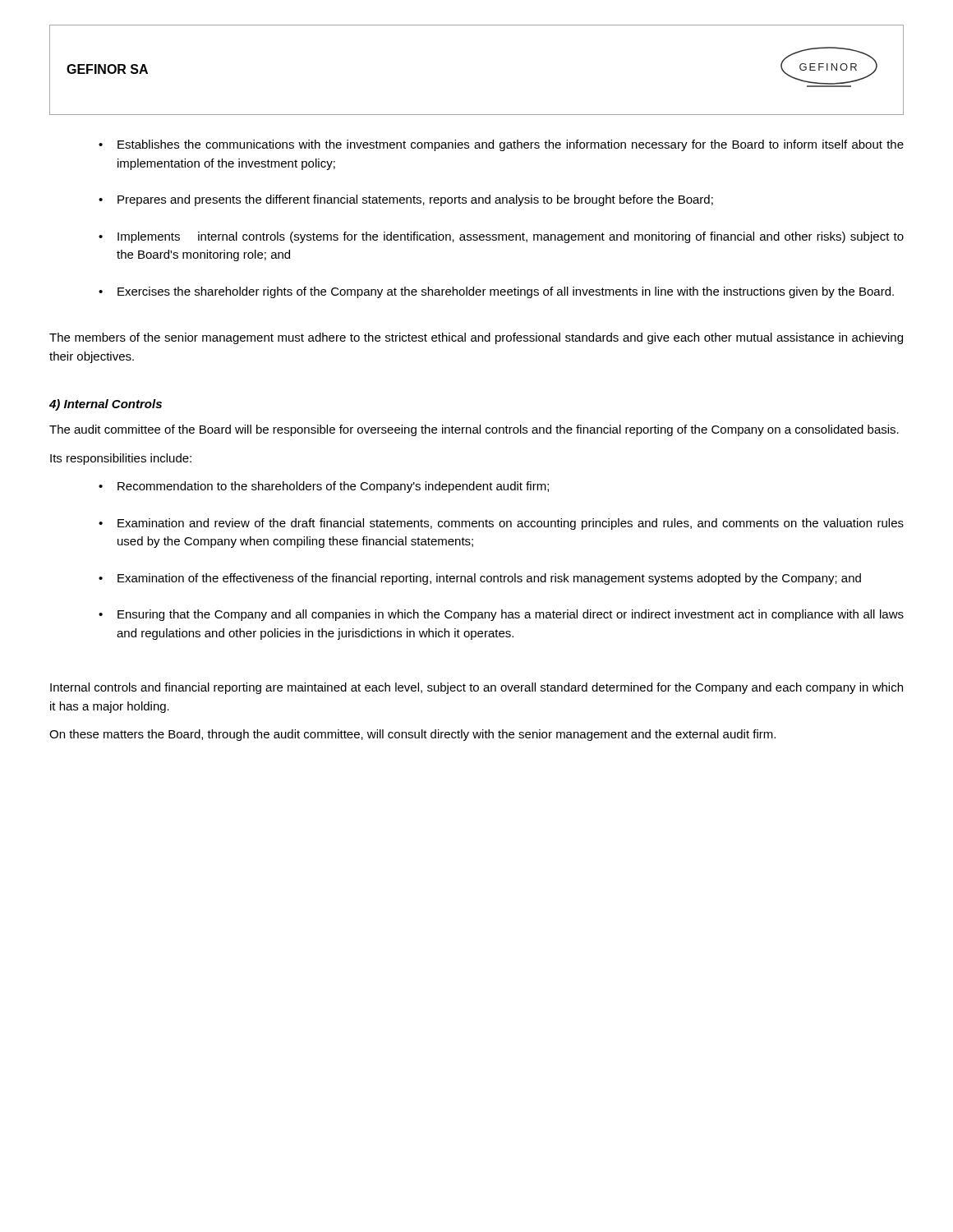Find the list item with the text "Examination and review of the draft financial statements,"
This screenshot has width=953, height=1232.
coord(510,532)
